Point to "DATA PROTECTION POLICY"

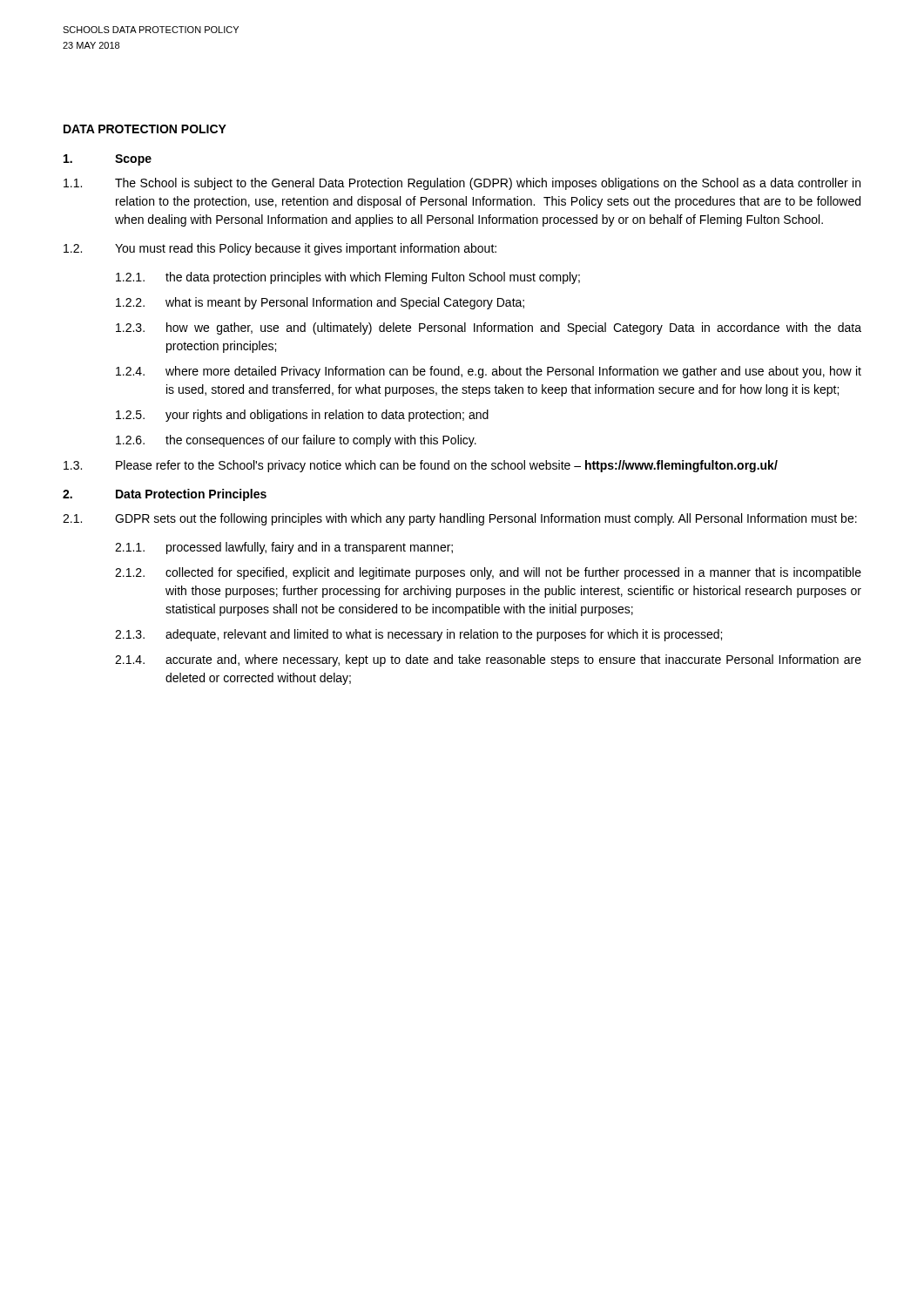145,129
